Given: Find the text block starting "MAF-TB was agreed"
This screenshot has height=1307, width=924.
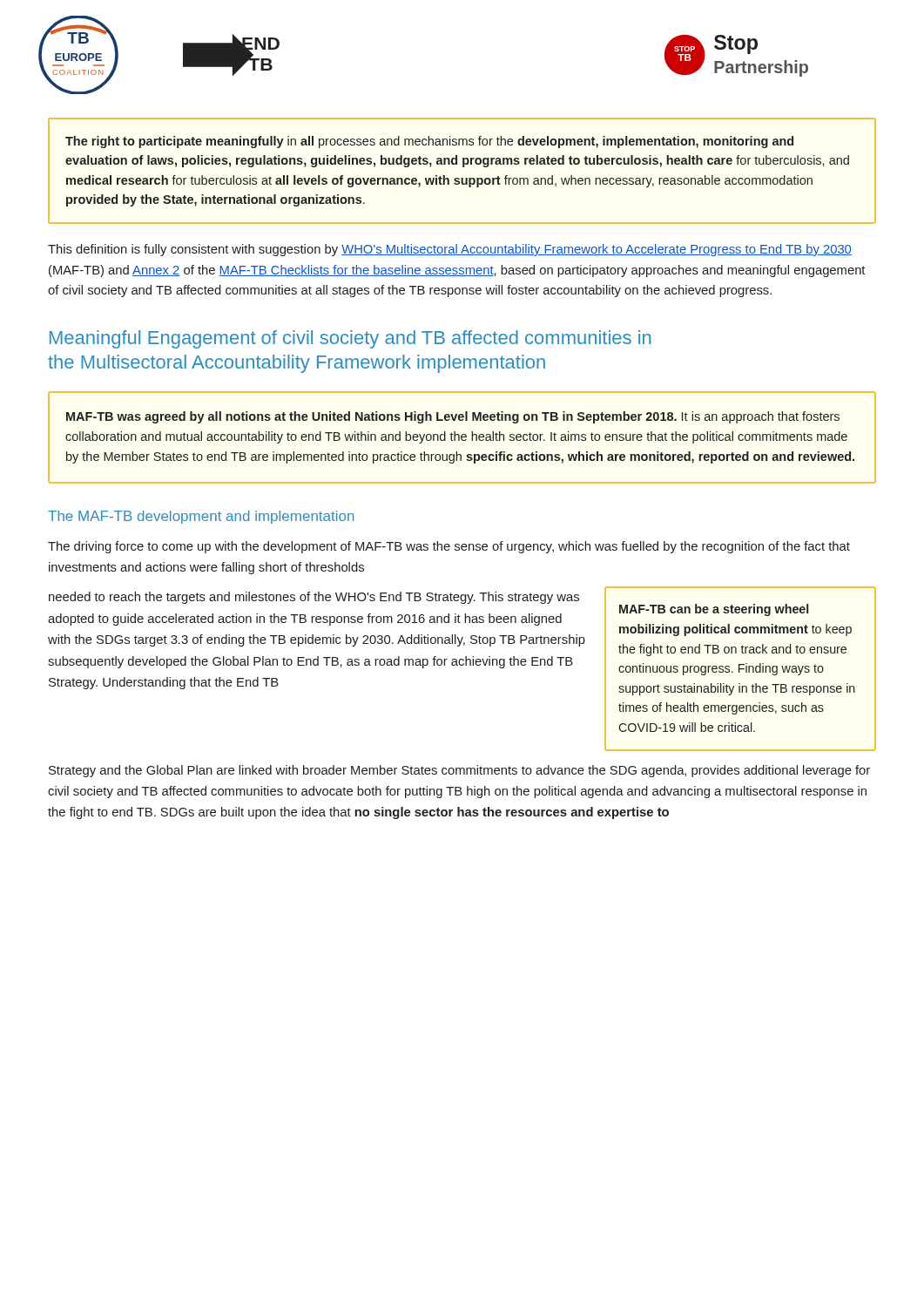Looking at the screenshot, I should coord(460,437).
